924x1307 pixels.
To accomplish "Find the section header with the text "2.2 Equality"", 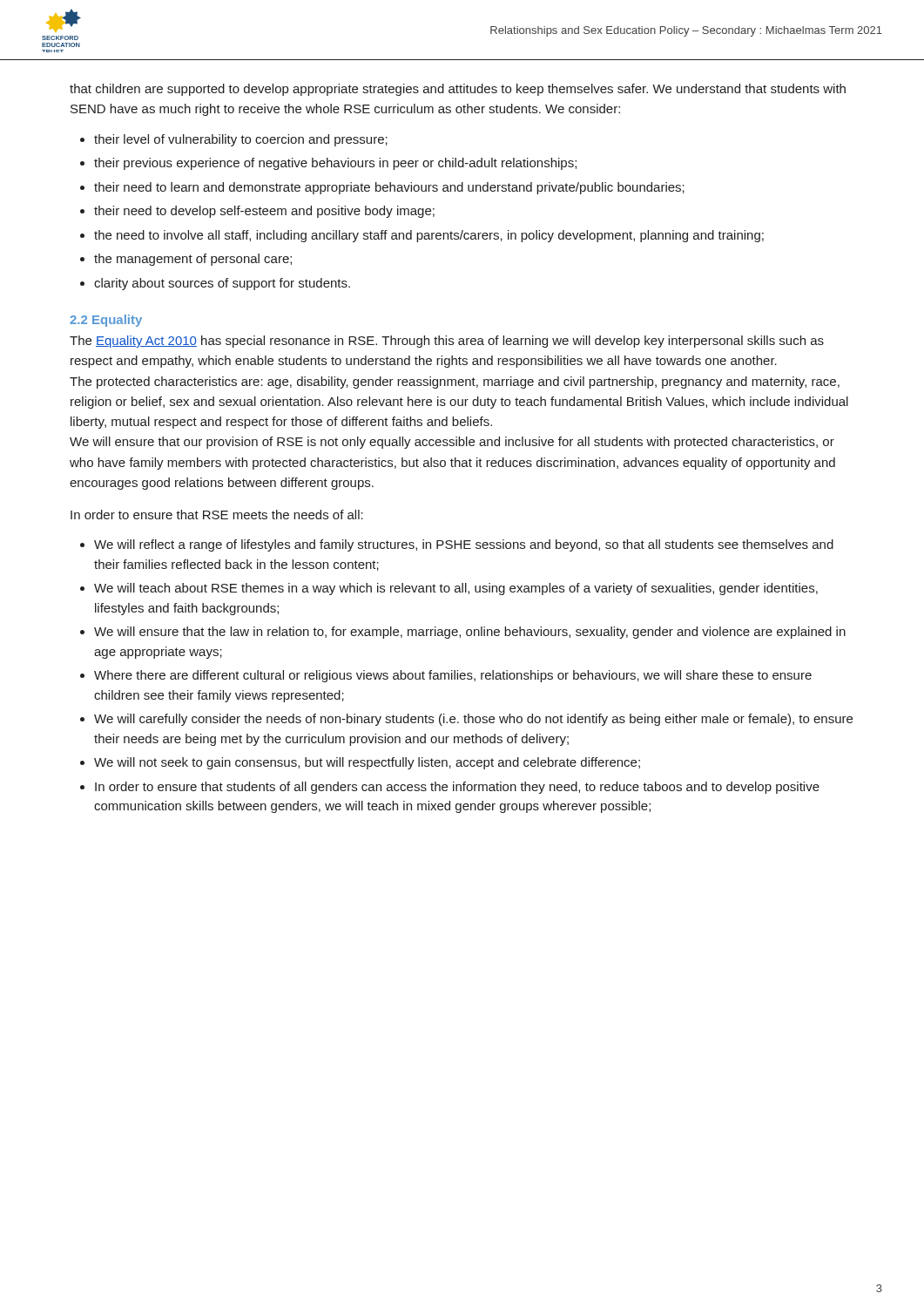I will [106, 319].
